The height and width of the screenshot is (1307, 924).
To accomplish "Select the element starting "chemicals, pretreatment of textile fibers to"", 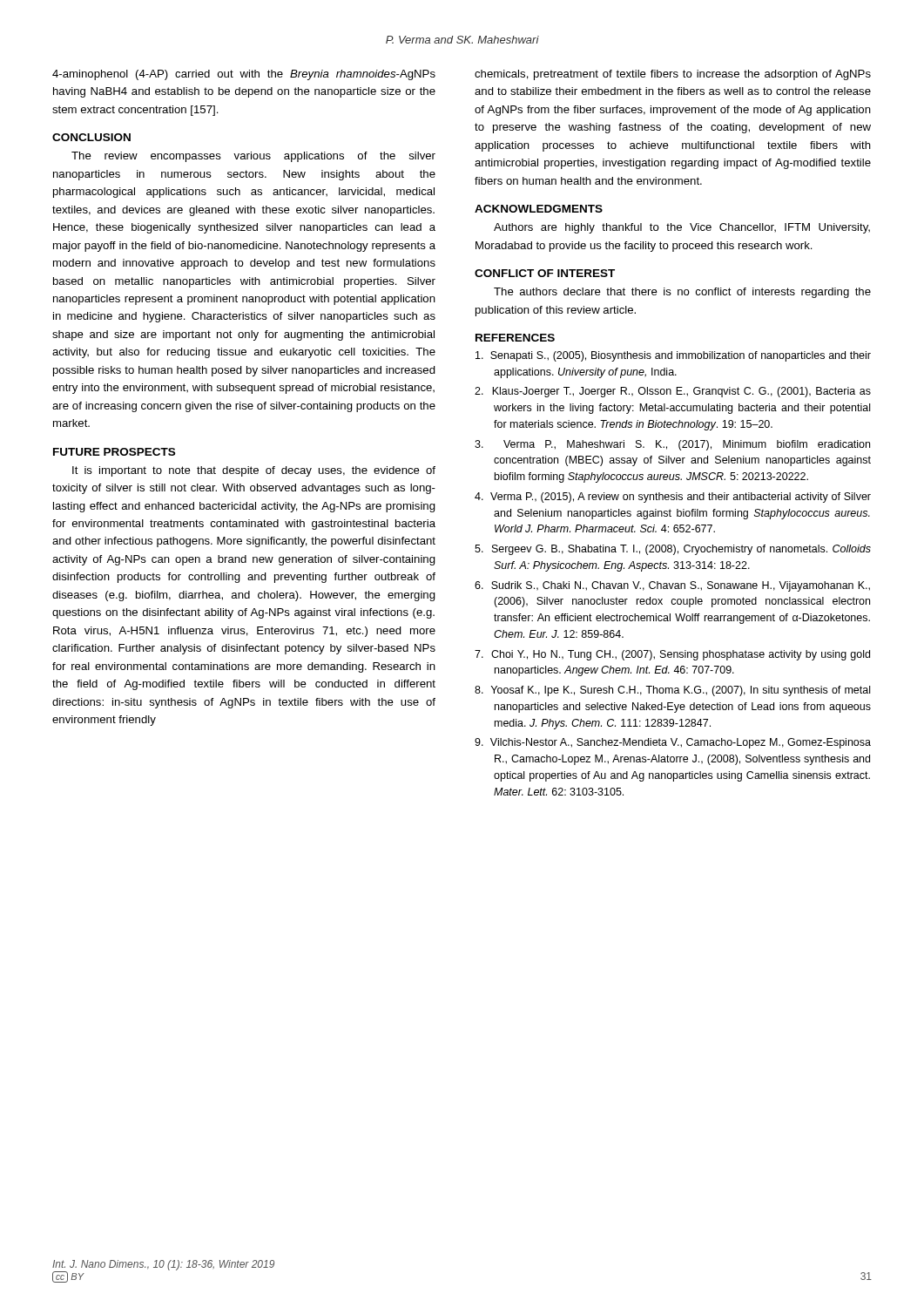I will point(673,128).
